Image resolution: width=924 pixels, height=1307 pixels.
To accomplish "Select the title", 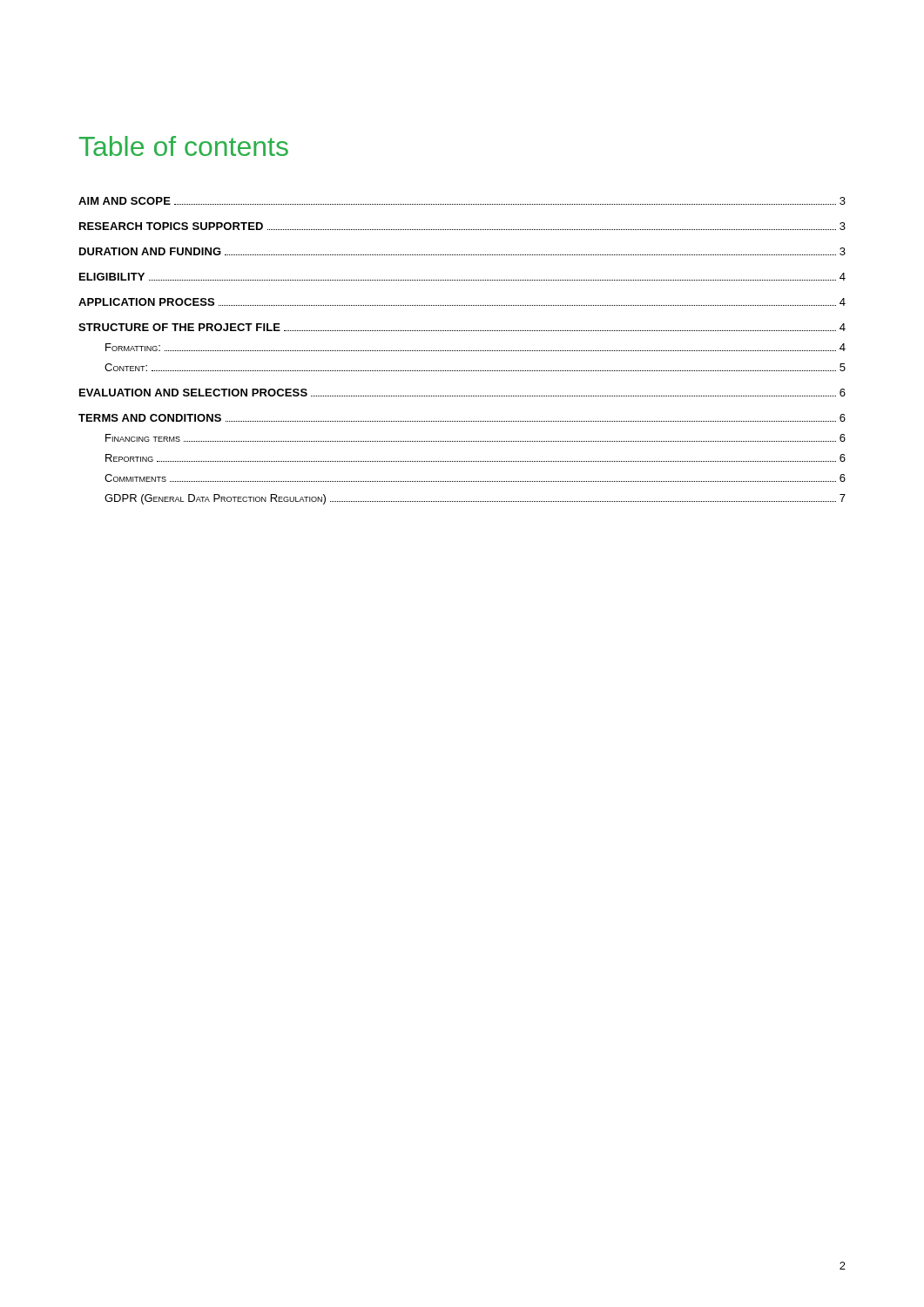I will click(184, 146).
